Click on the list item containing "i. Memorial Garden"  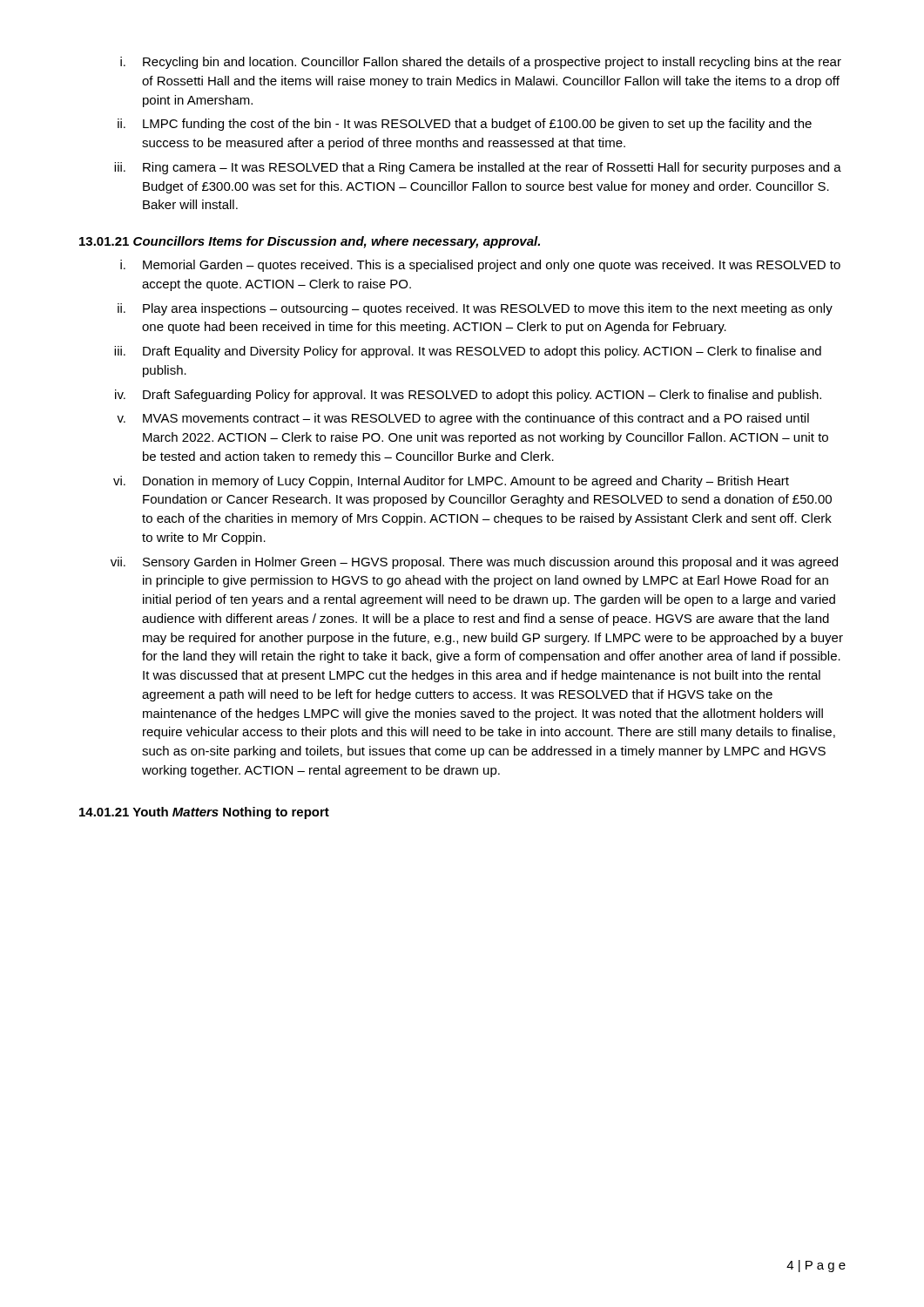coord(462,274)
